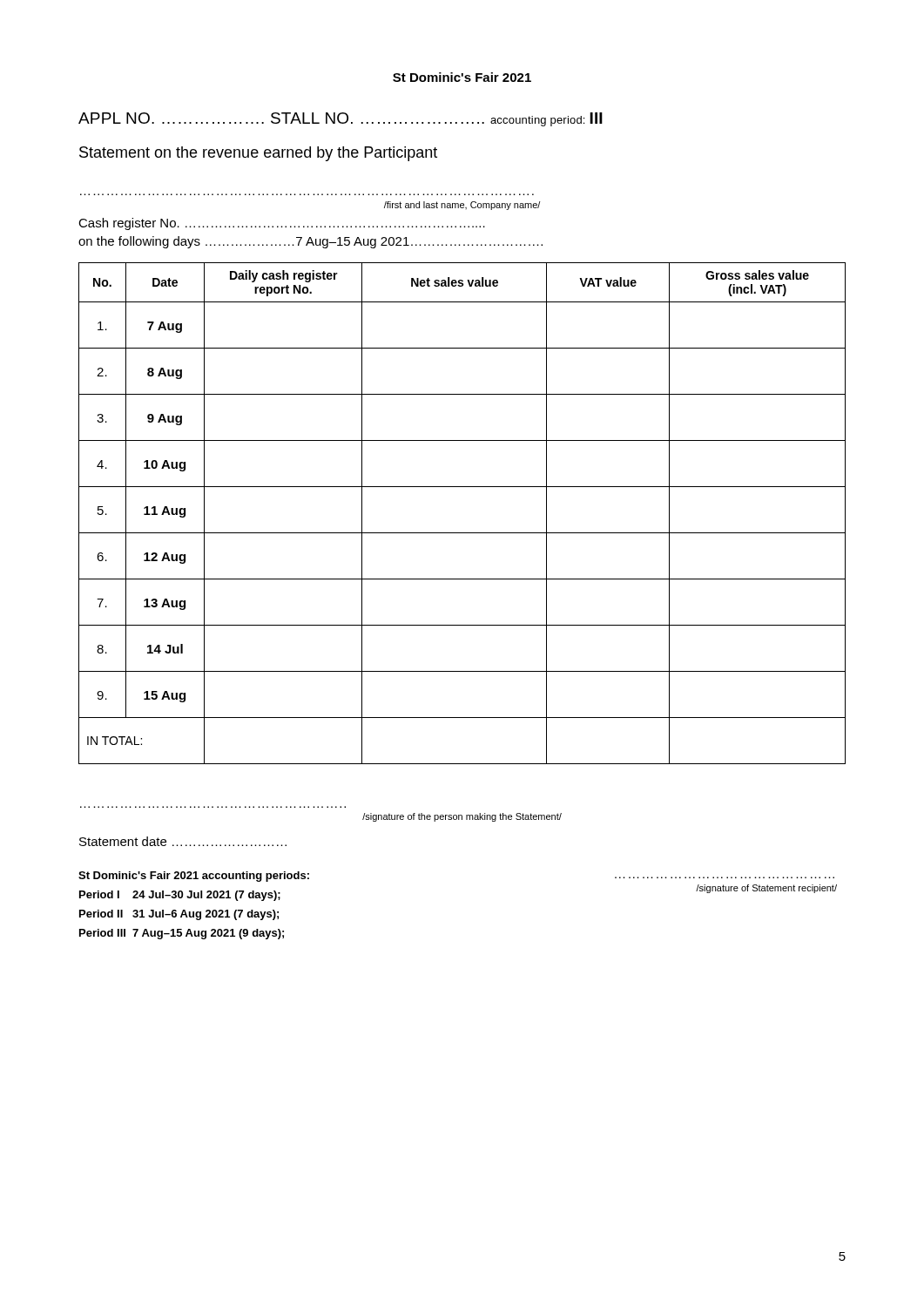Point to the text block starting "………………………………………………………………………………………. /first and last name, Company"
Screen dimensions: 1307x924
[x=462, y=216]
